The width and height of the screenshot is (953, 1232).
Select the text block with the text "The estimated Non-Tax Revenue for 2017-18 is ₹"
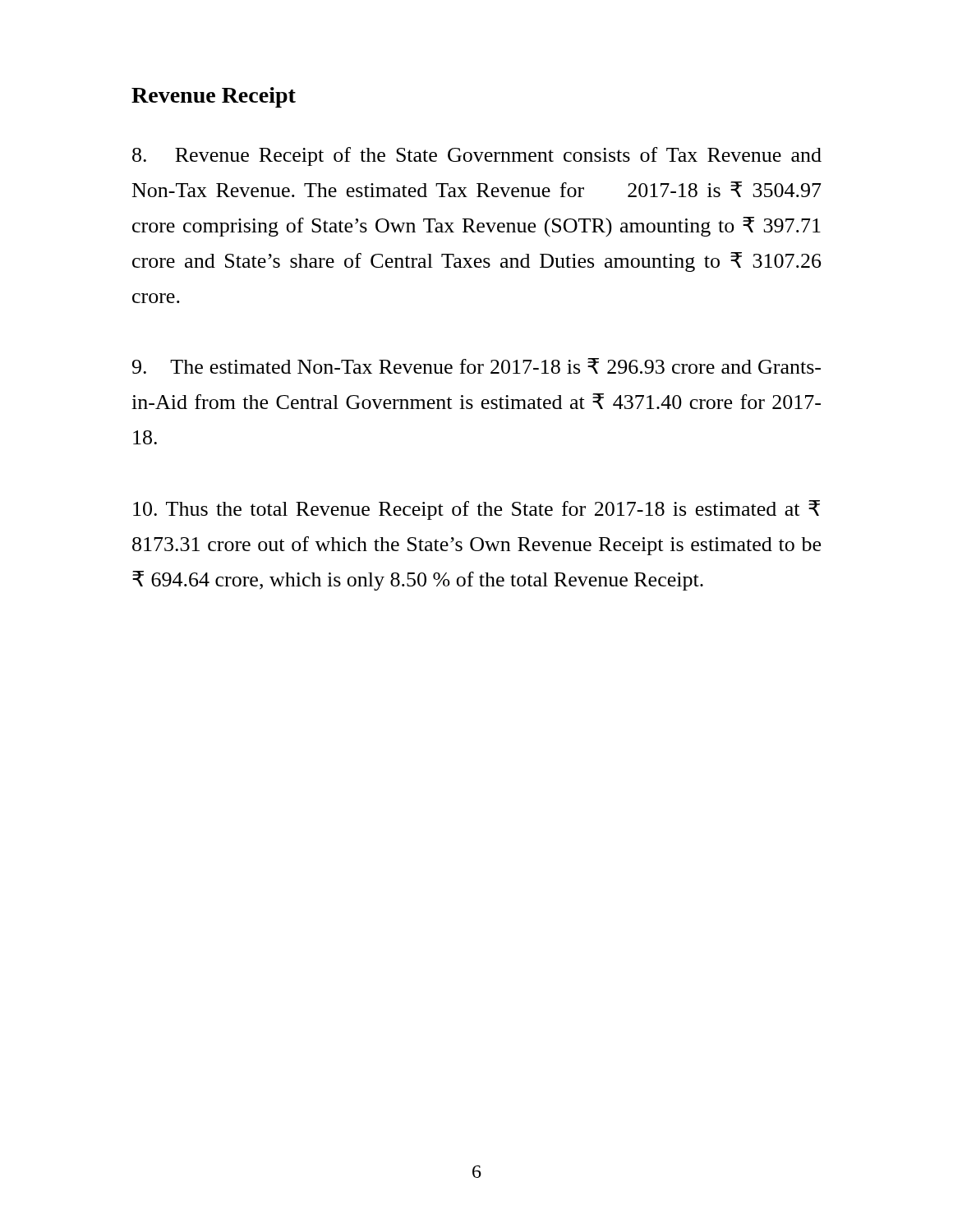point(476,402)
